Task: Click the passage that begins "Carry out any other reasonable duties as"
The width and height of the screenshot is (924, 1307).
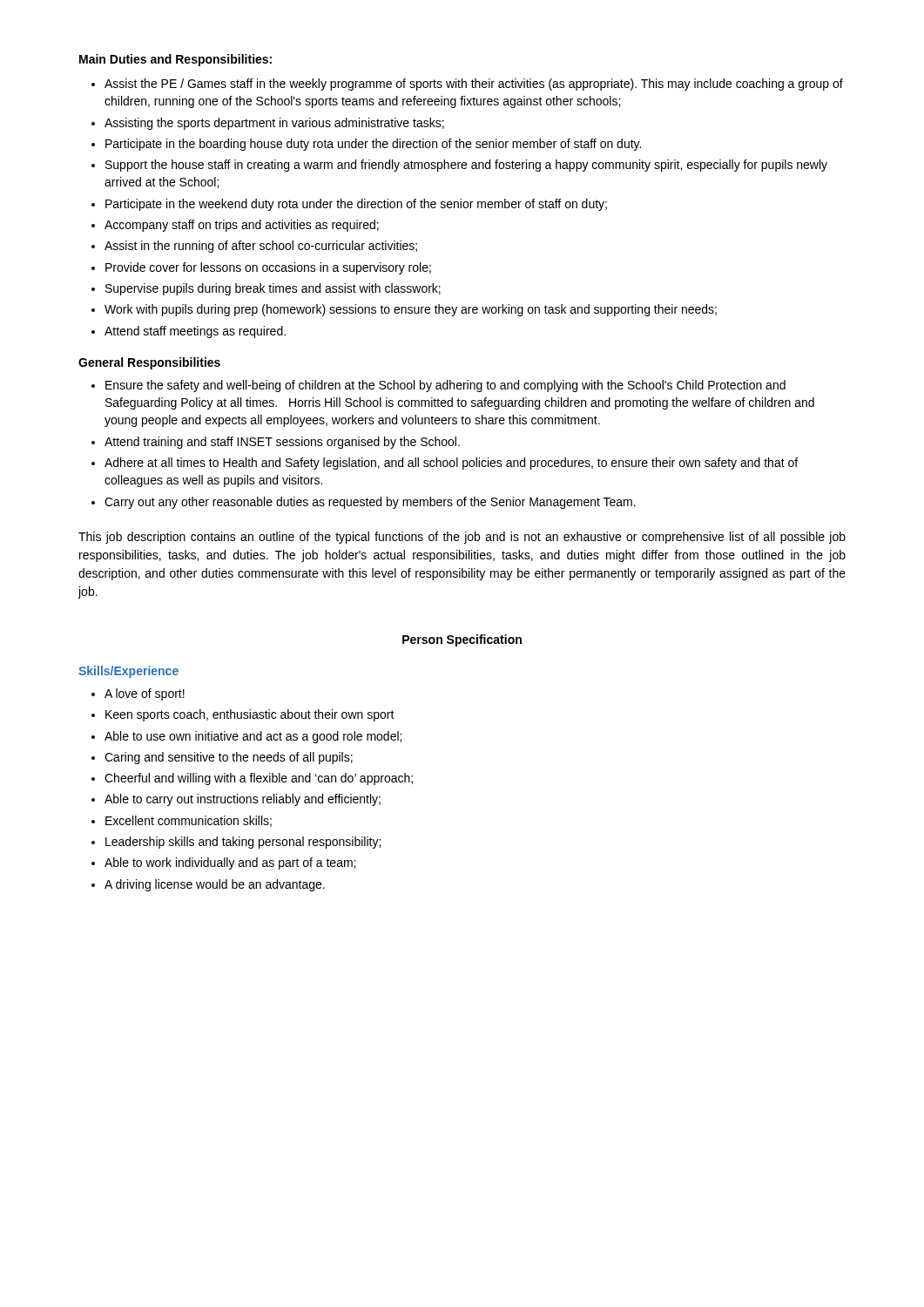Action: [x=462, y=502]
